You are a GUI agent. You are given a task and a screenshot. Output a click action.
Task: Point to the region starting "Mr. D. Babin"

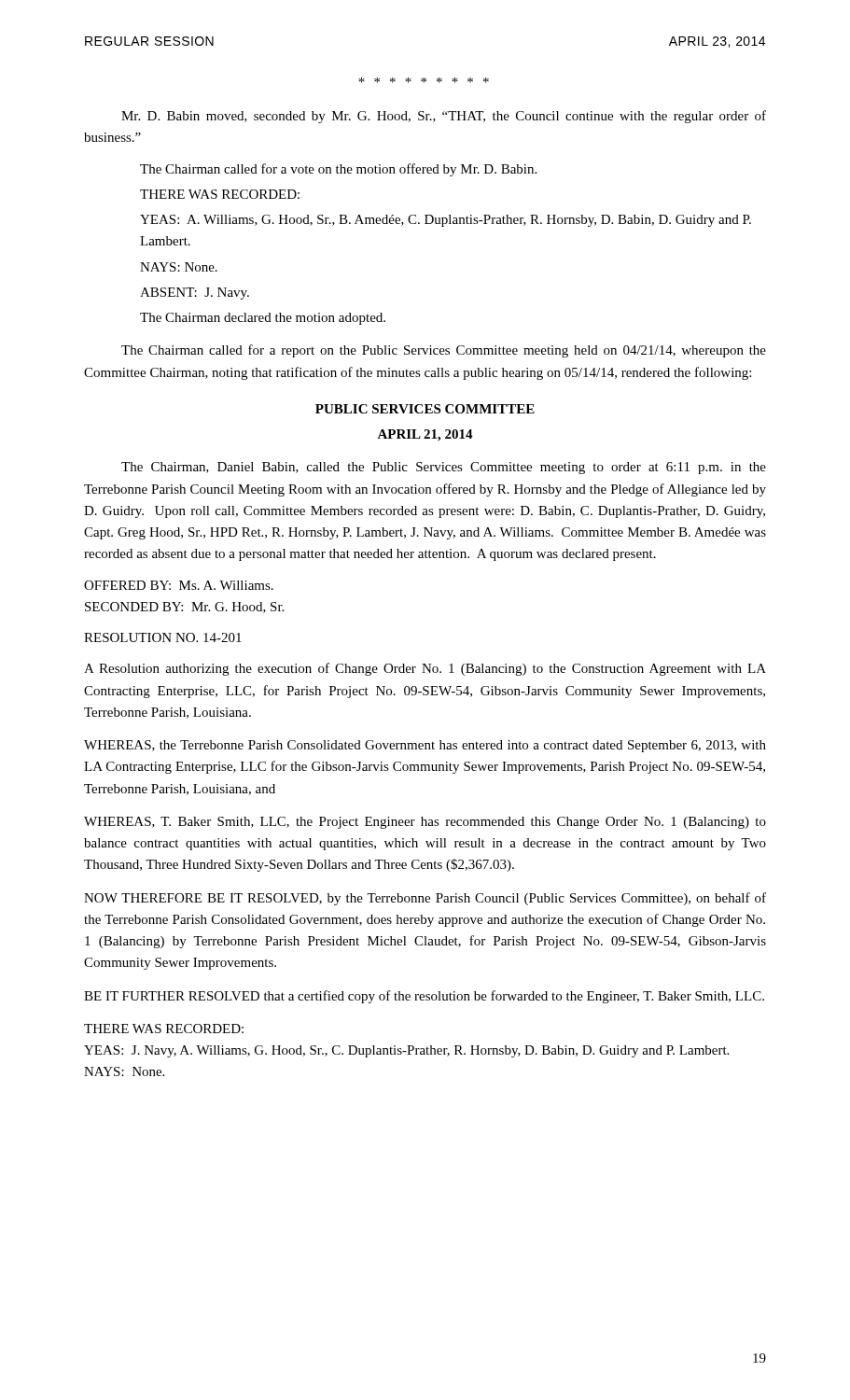click(x=425, y=127)
